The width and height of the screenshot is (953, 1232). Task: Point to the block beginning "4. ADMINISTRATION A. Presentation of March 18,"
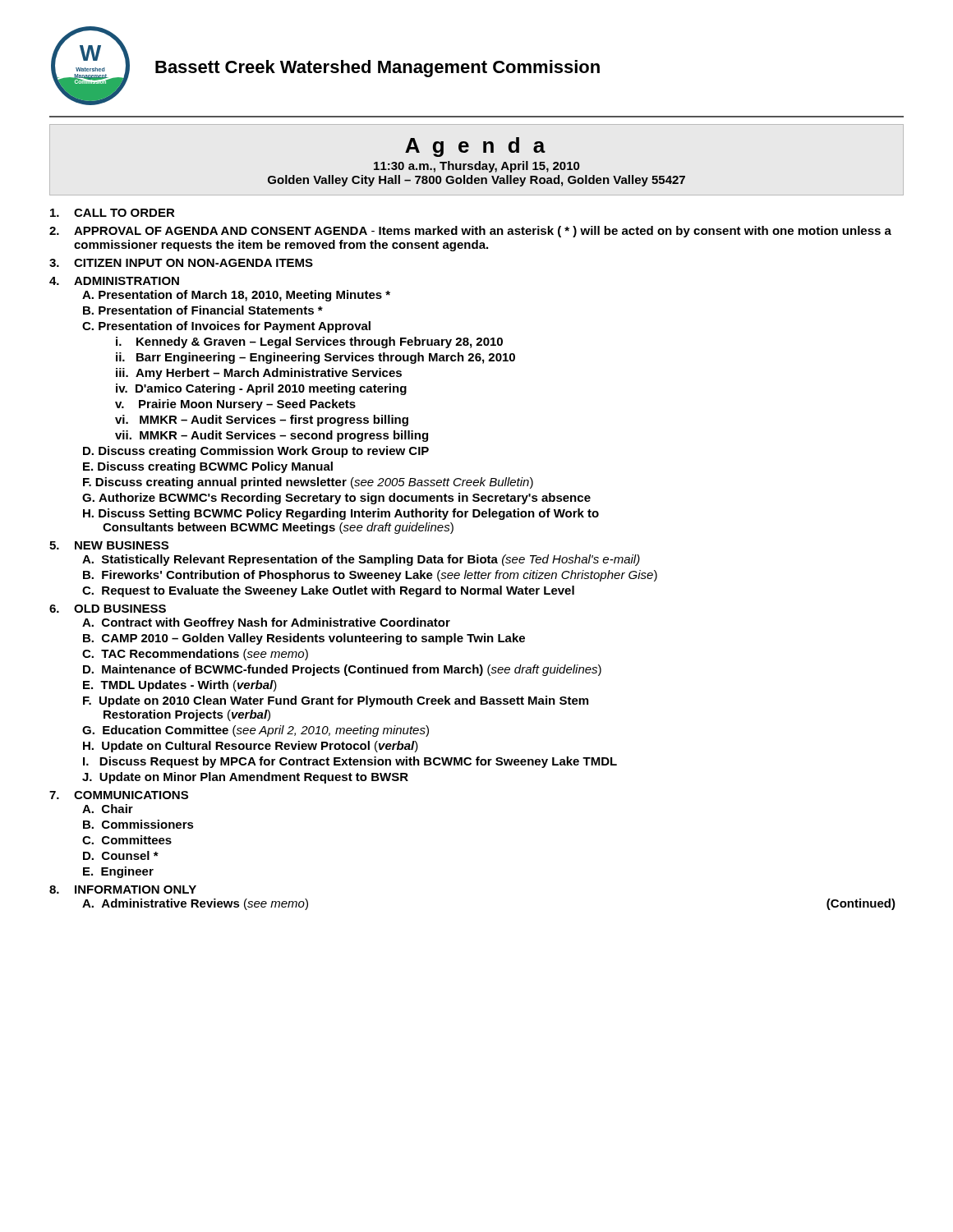(x=114, y=281)
